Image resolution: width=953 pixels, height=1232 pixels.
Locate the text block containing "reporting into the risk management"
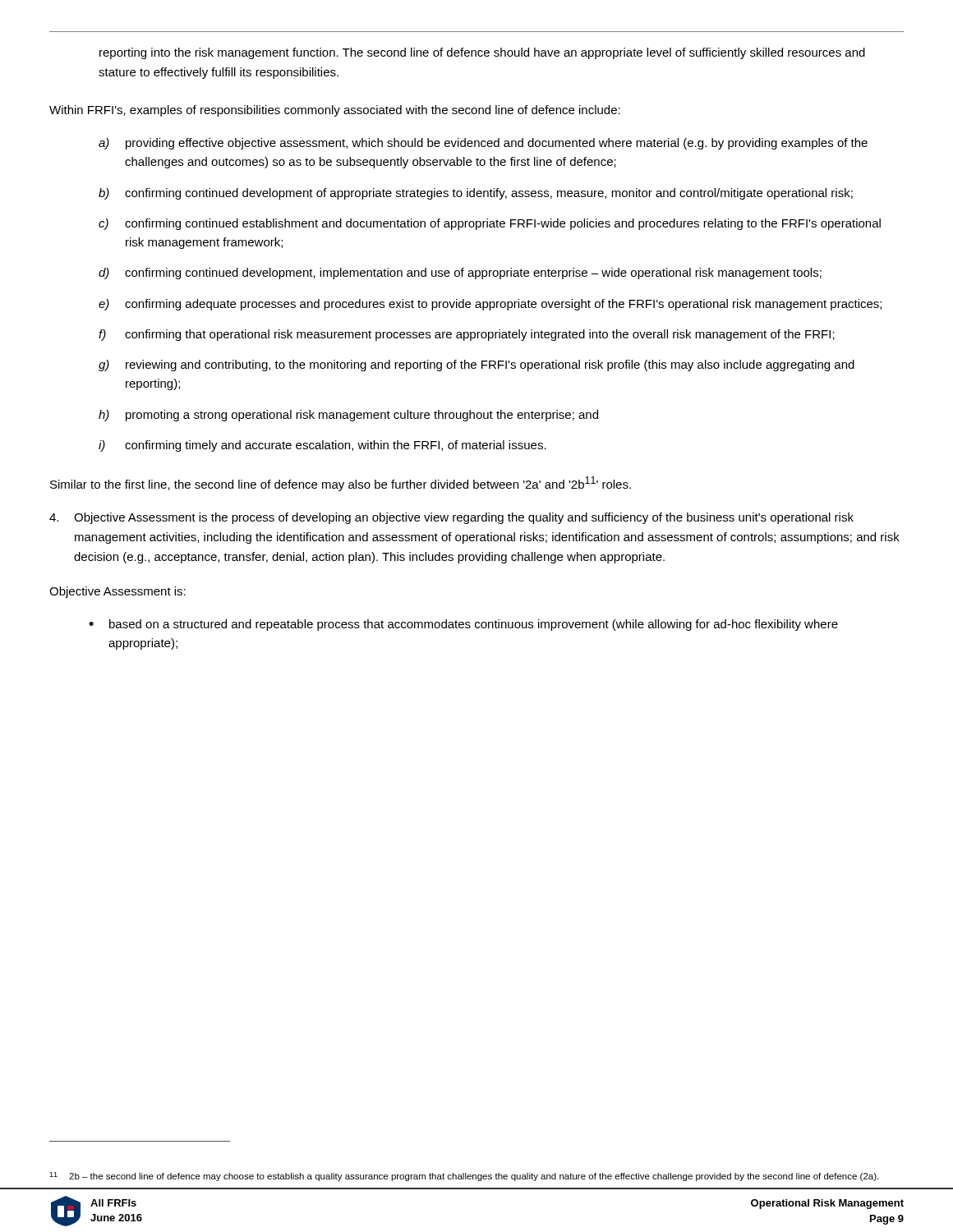482,62
